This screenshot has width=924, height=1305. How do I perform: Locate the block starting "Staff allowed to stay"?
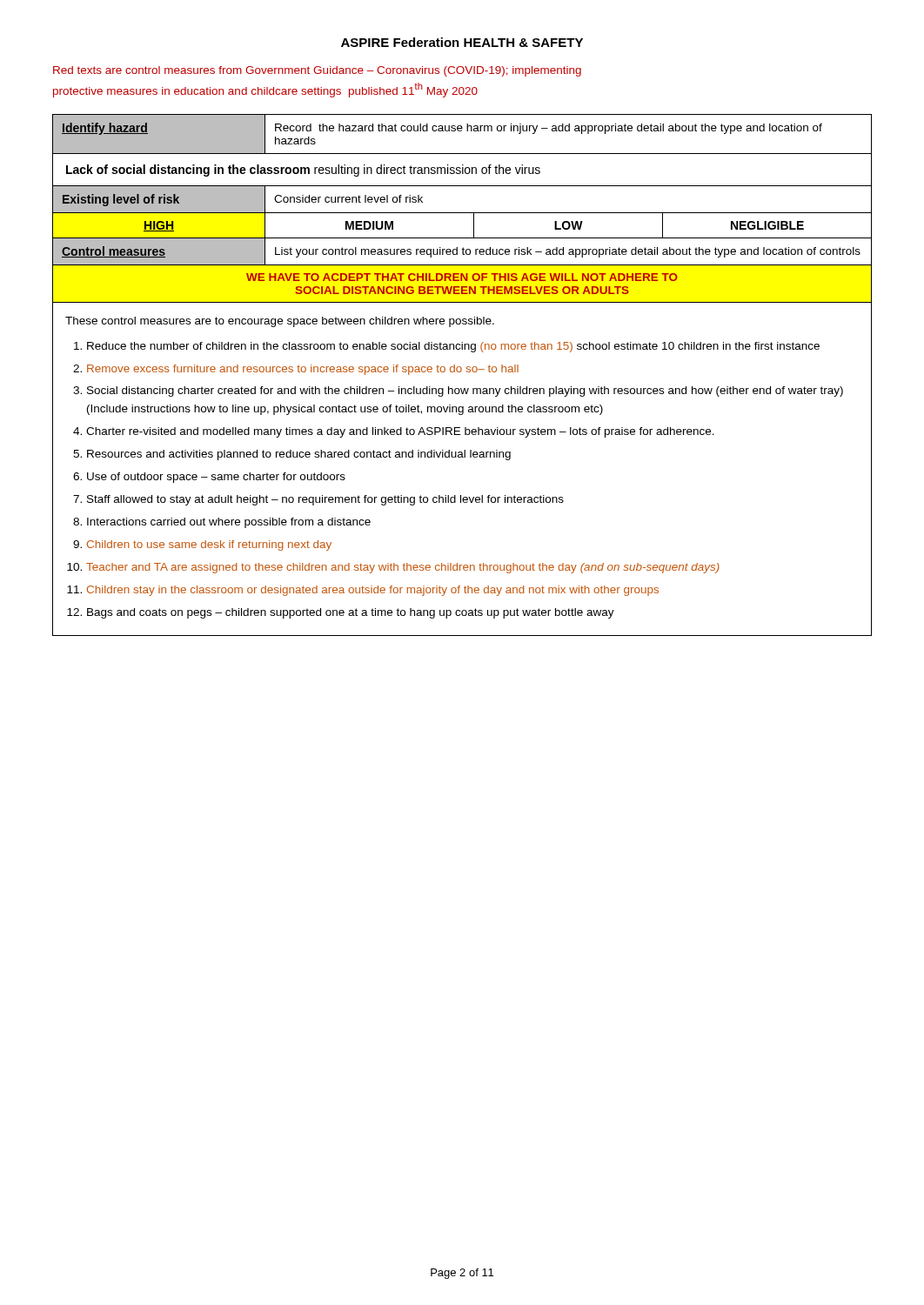pos(325,499)
